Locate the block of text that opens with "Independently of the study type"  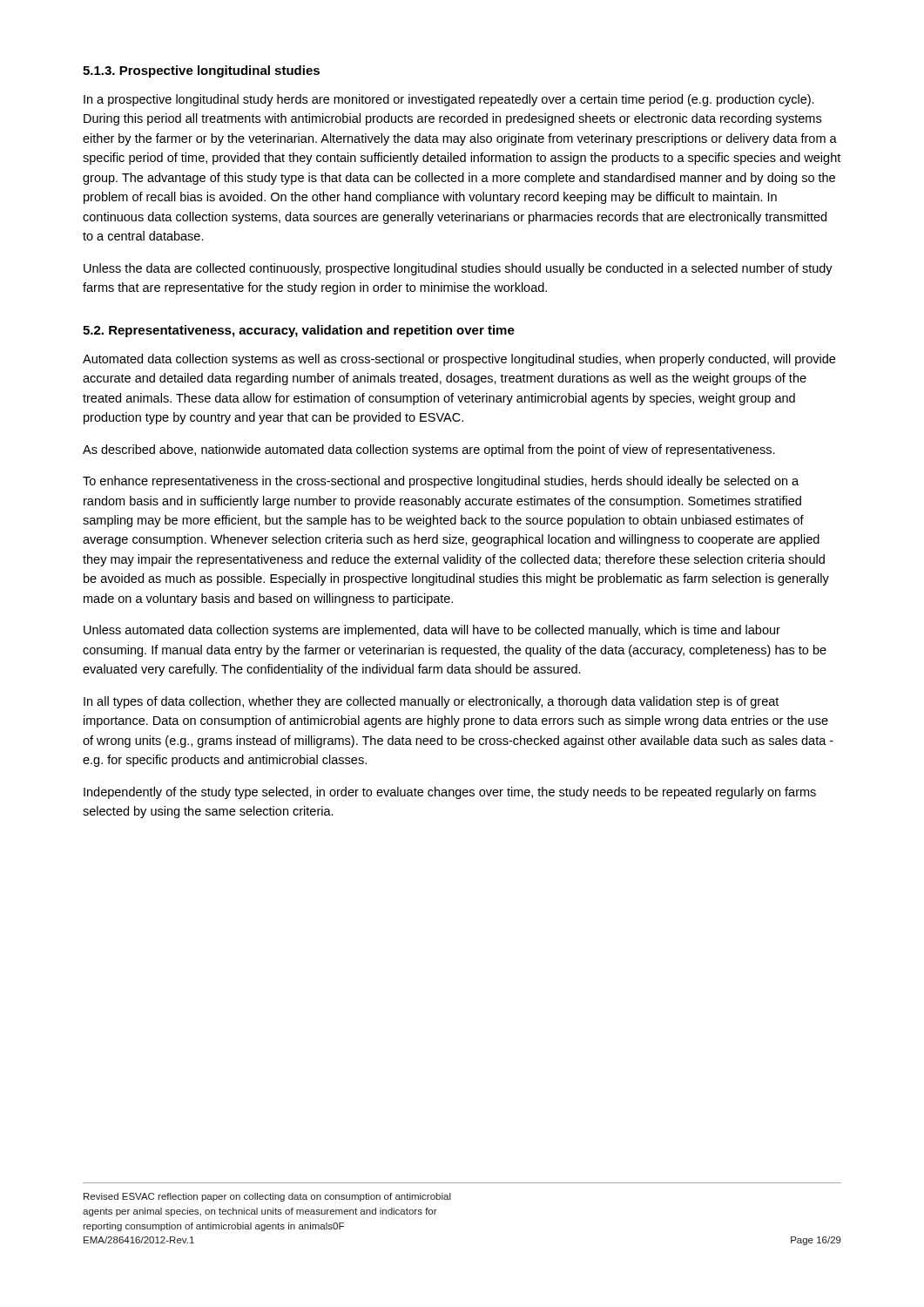462,802
